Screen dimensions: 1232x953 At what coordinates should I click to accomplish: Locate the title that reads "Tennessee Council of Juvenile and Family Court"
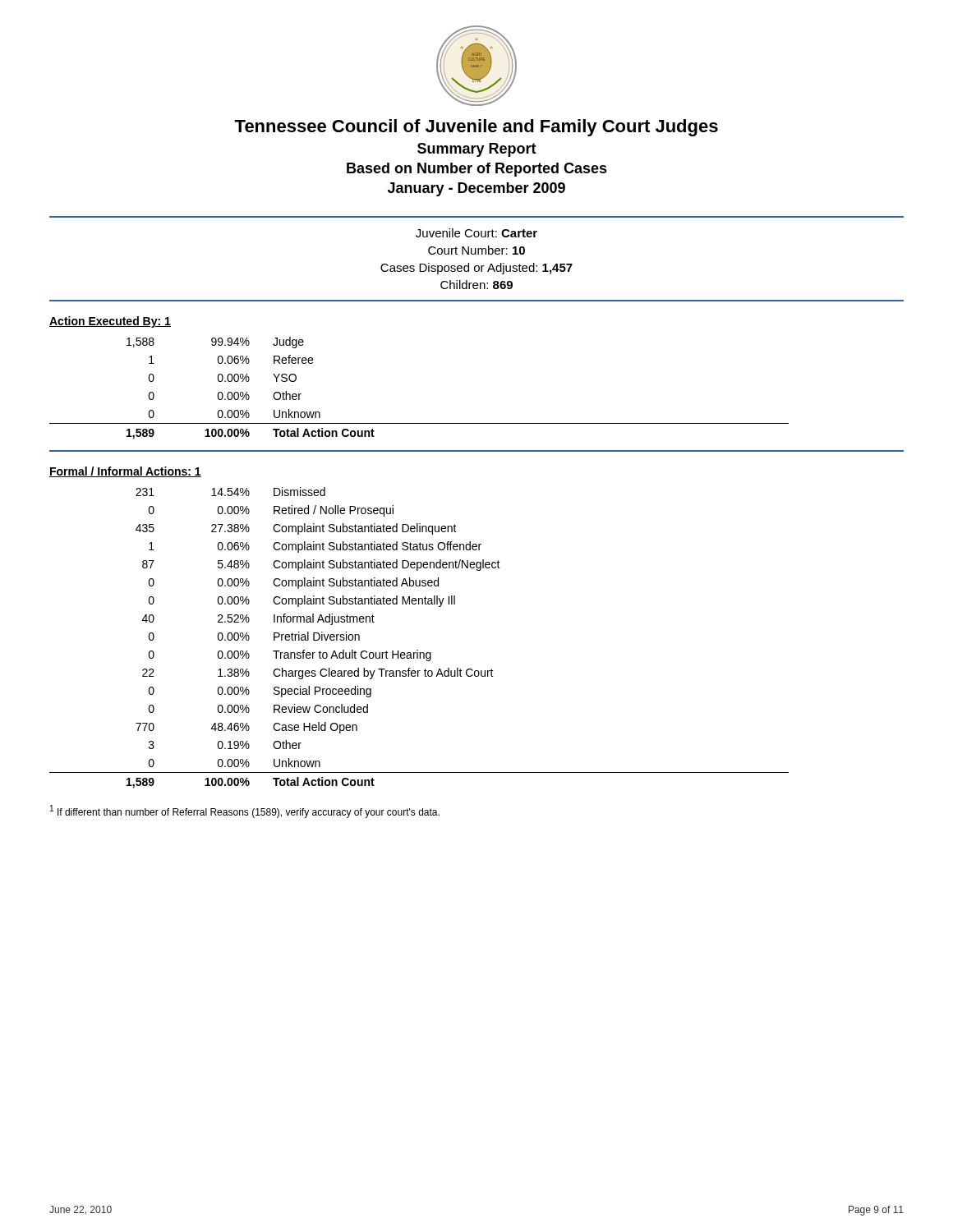pos(476,126)
